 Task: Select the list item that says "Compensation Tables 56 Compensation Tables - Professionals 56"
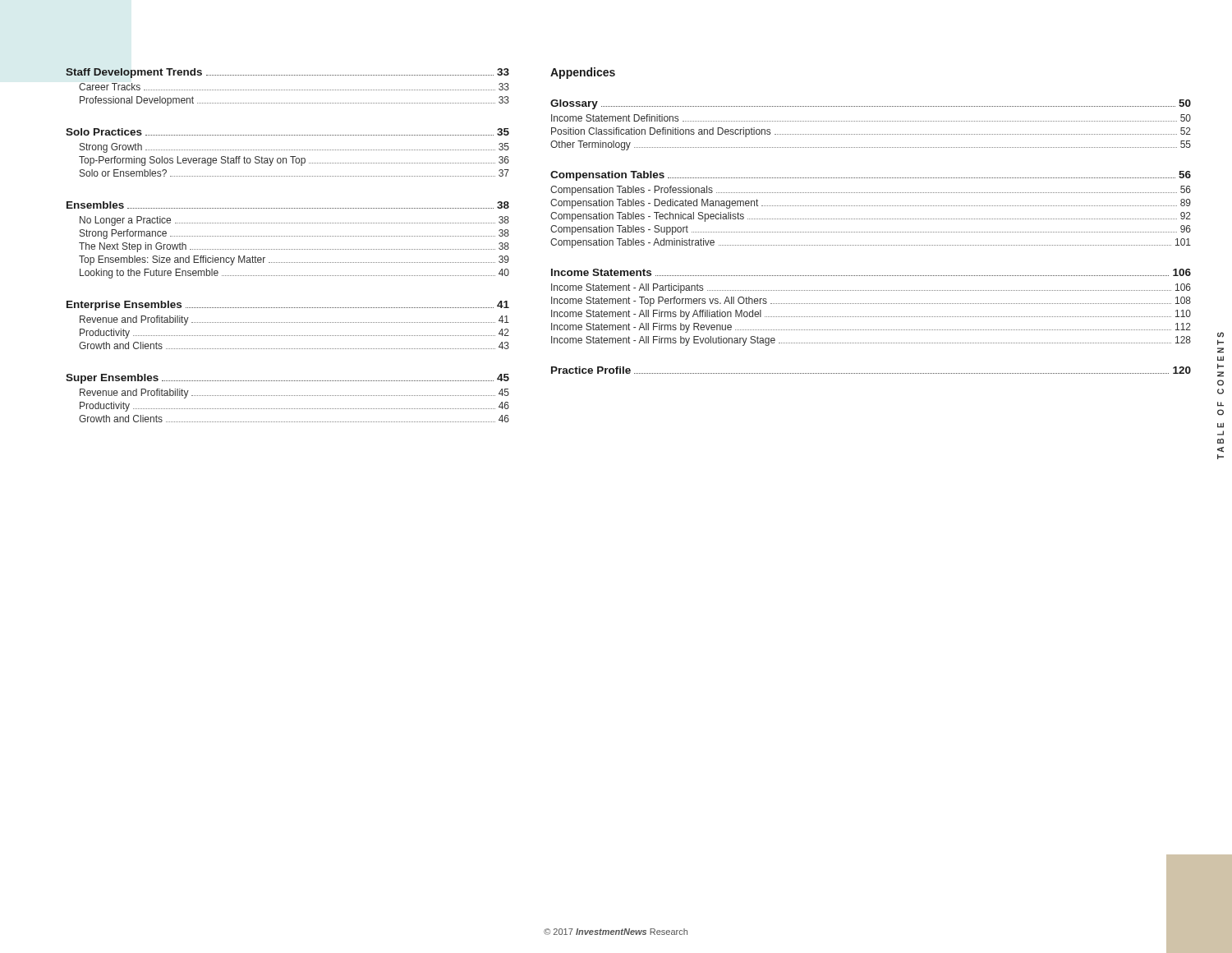click(x=871, y=208)
